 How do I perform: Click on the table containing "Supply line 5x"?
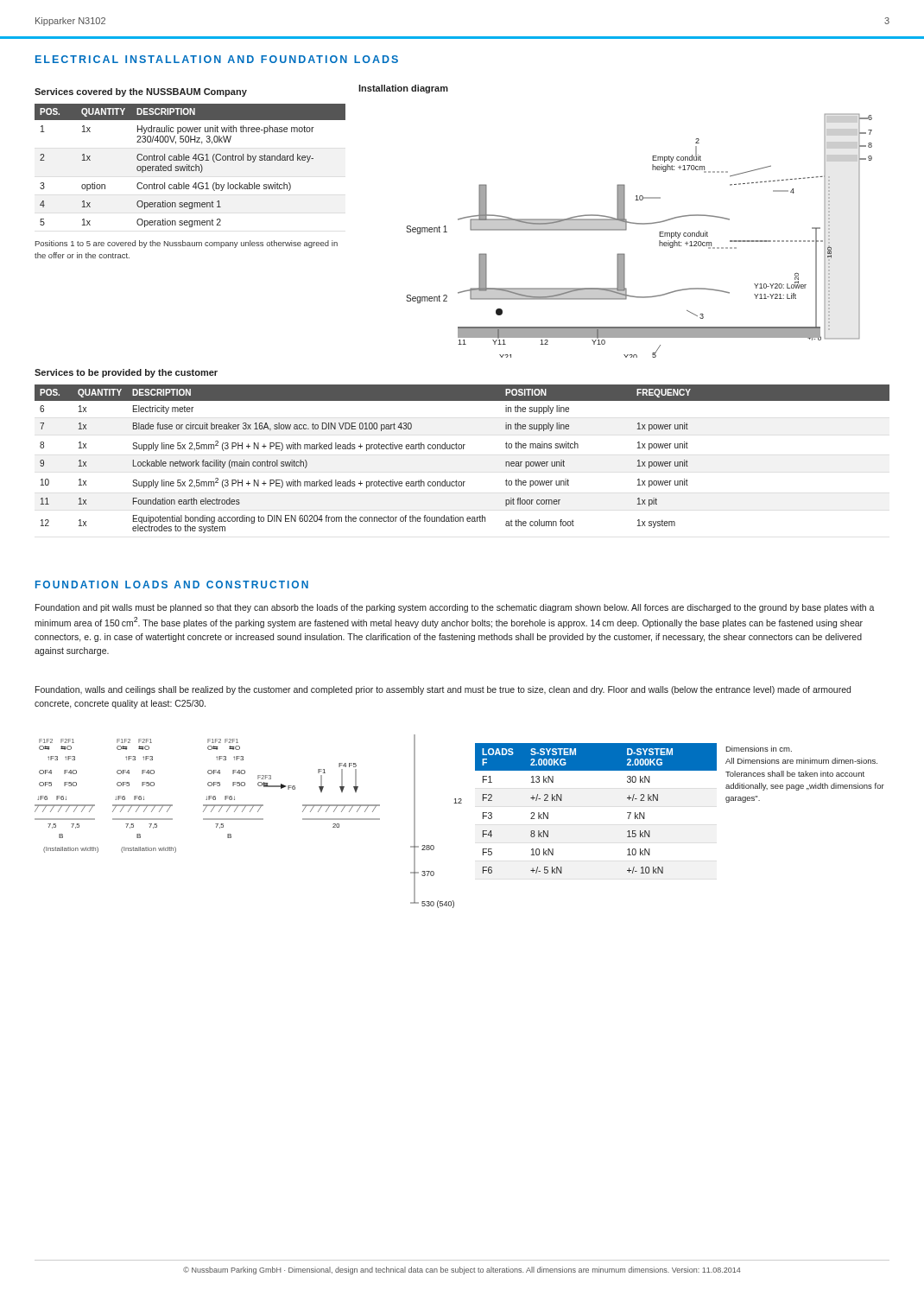pyautogui.click(x=462, y=461)
